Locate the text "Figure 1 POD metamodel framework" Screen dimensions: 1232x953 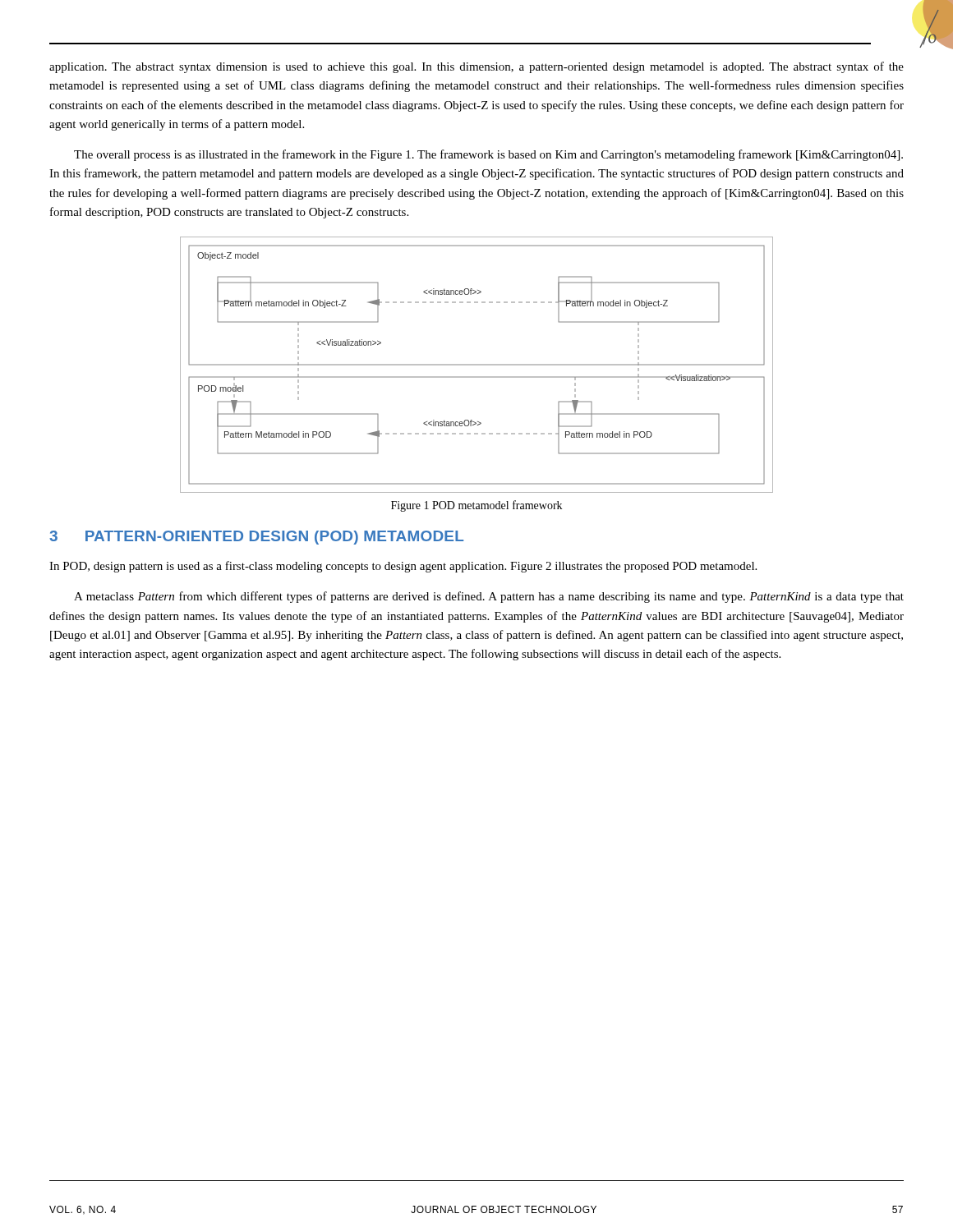(476, 505)
